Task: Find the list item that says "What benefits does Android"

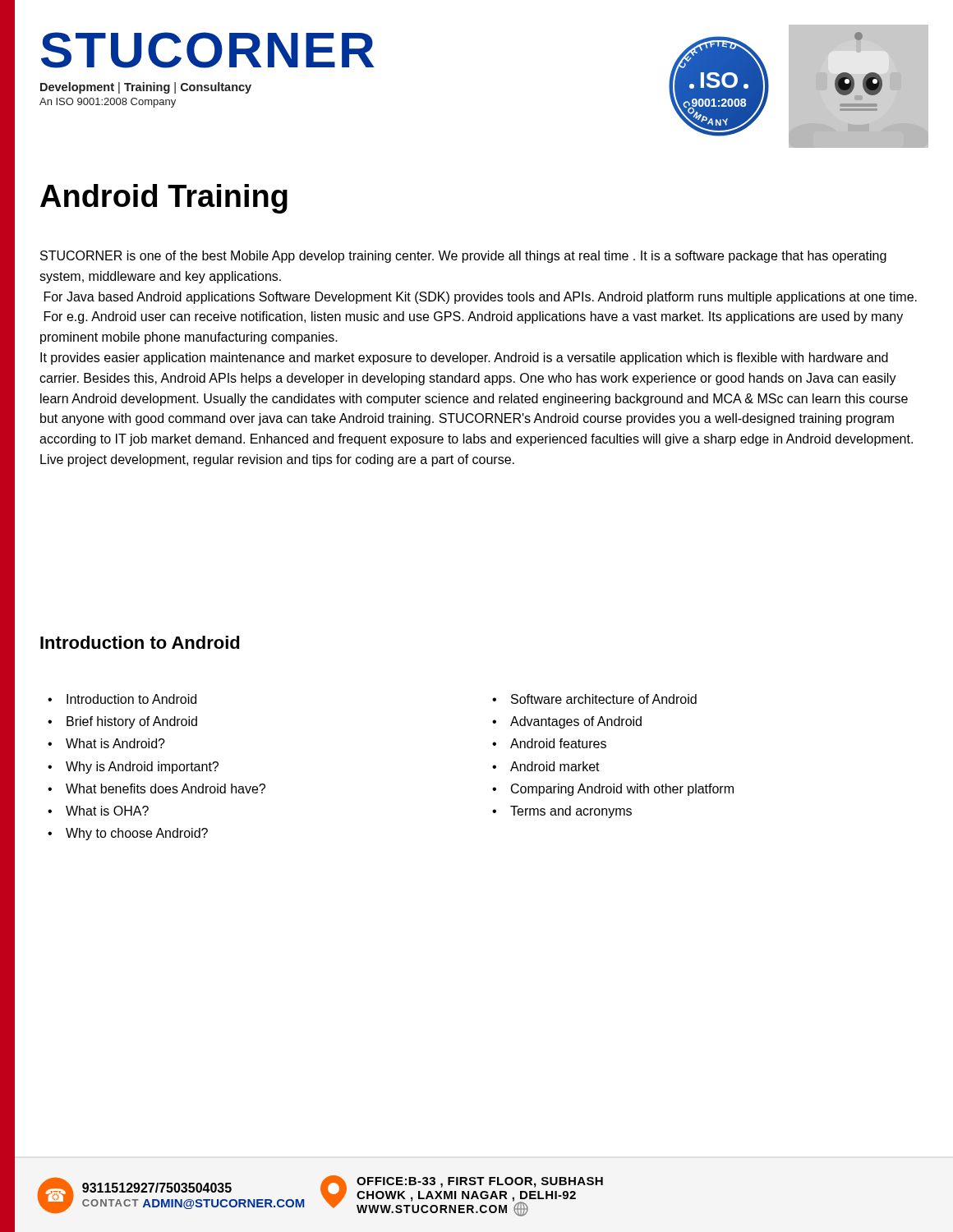Action: [x=166, y=789]
